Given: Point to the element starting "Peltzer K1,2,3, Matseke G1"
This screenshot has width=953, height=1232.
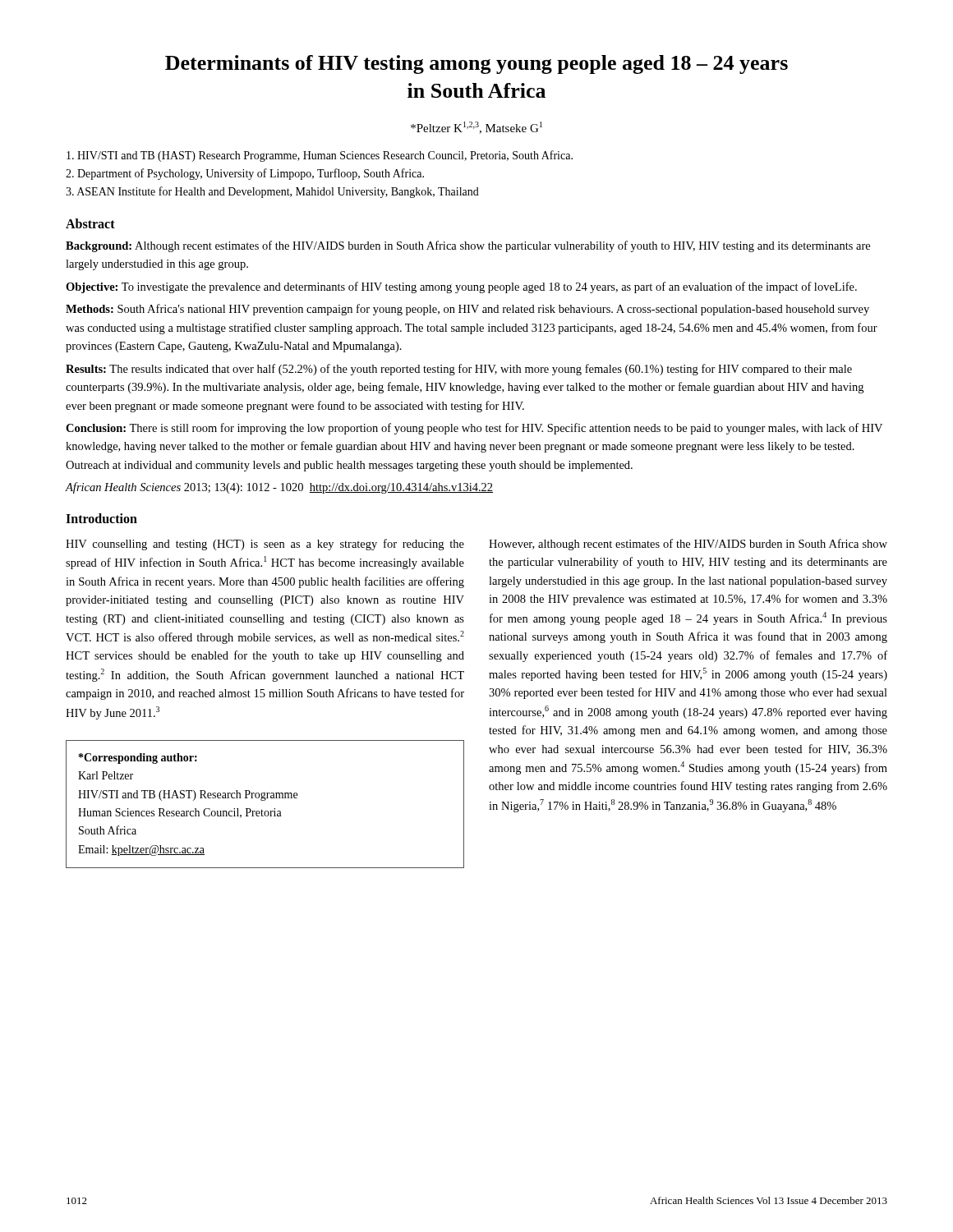Looking at the screenshot, I should [x=476, y=127].
